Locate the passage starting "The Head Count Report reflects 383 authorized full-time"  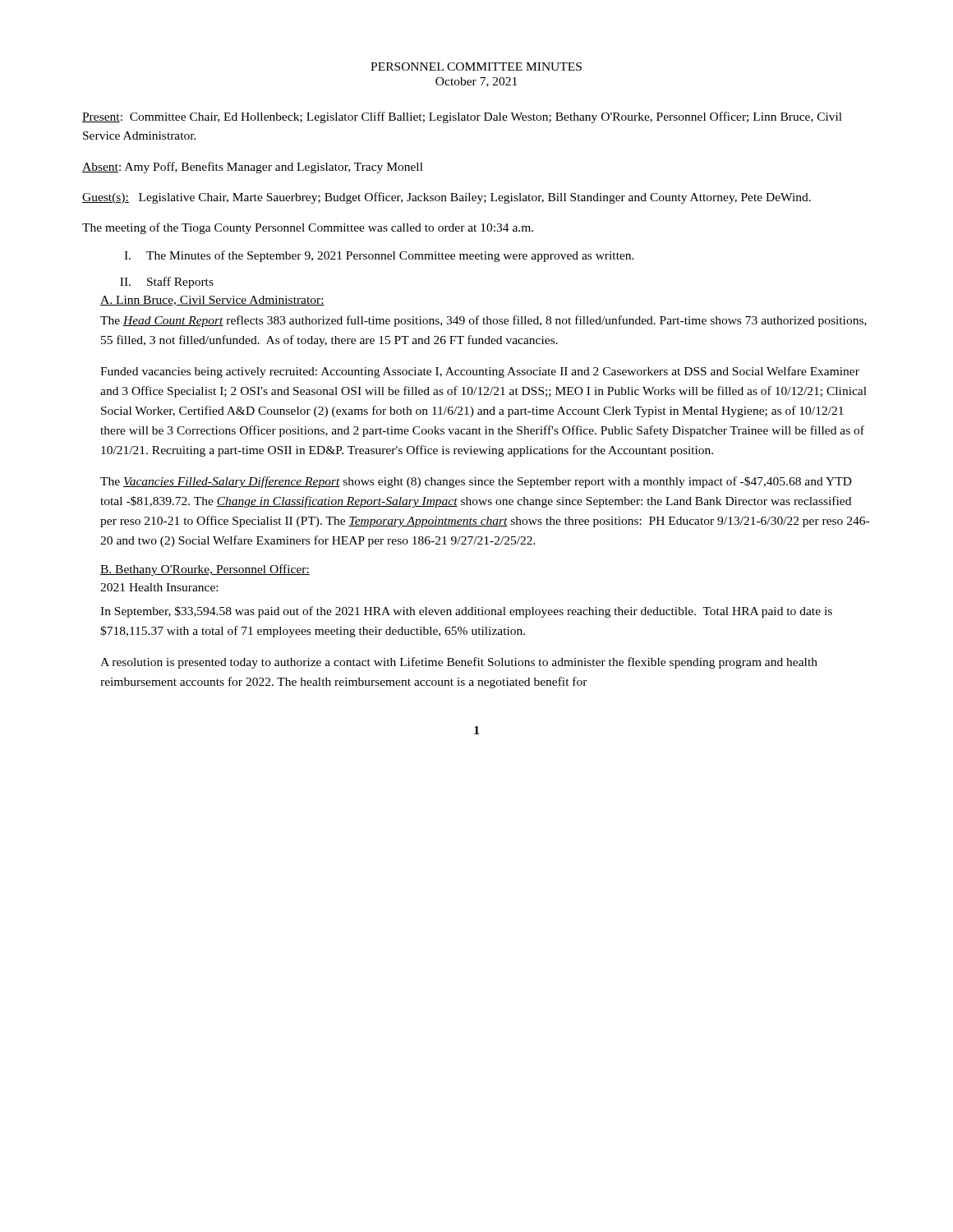484,330
